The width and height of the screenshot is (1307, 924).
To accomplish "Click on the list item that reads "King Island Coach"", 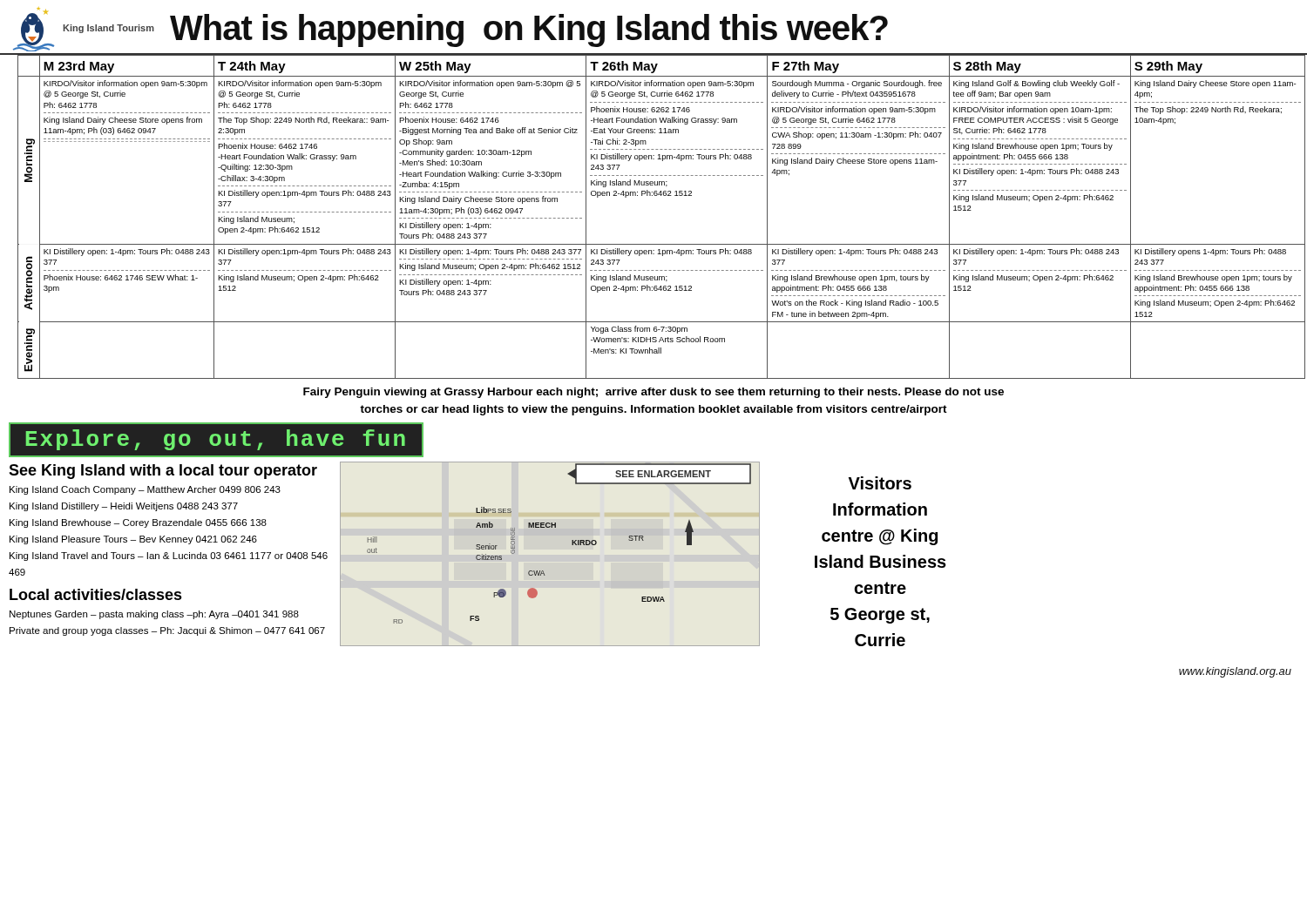I will click(145, 490).
